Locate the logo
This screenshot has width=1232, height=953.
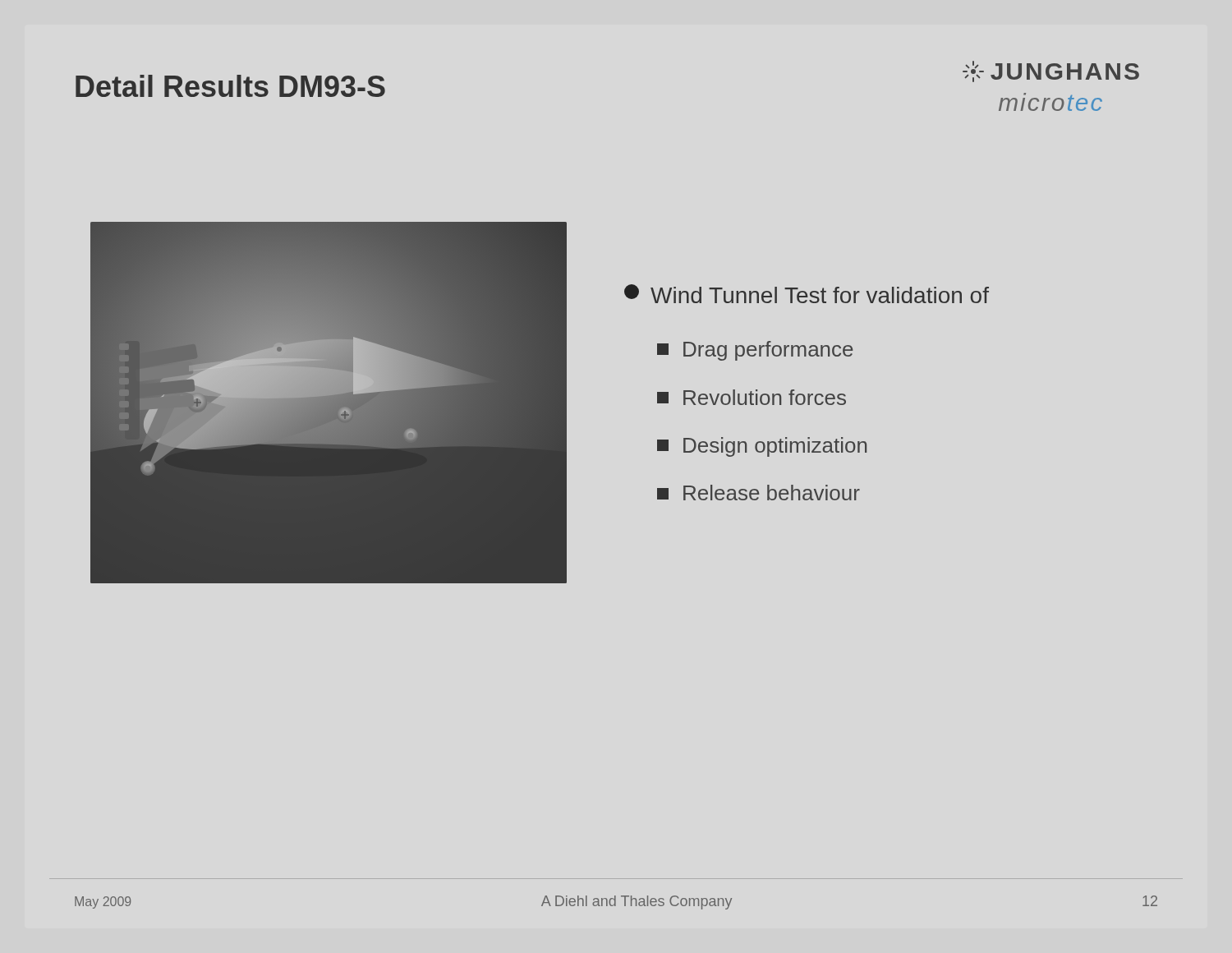pos(1051,87)
